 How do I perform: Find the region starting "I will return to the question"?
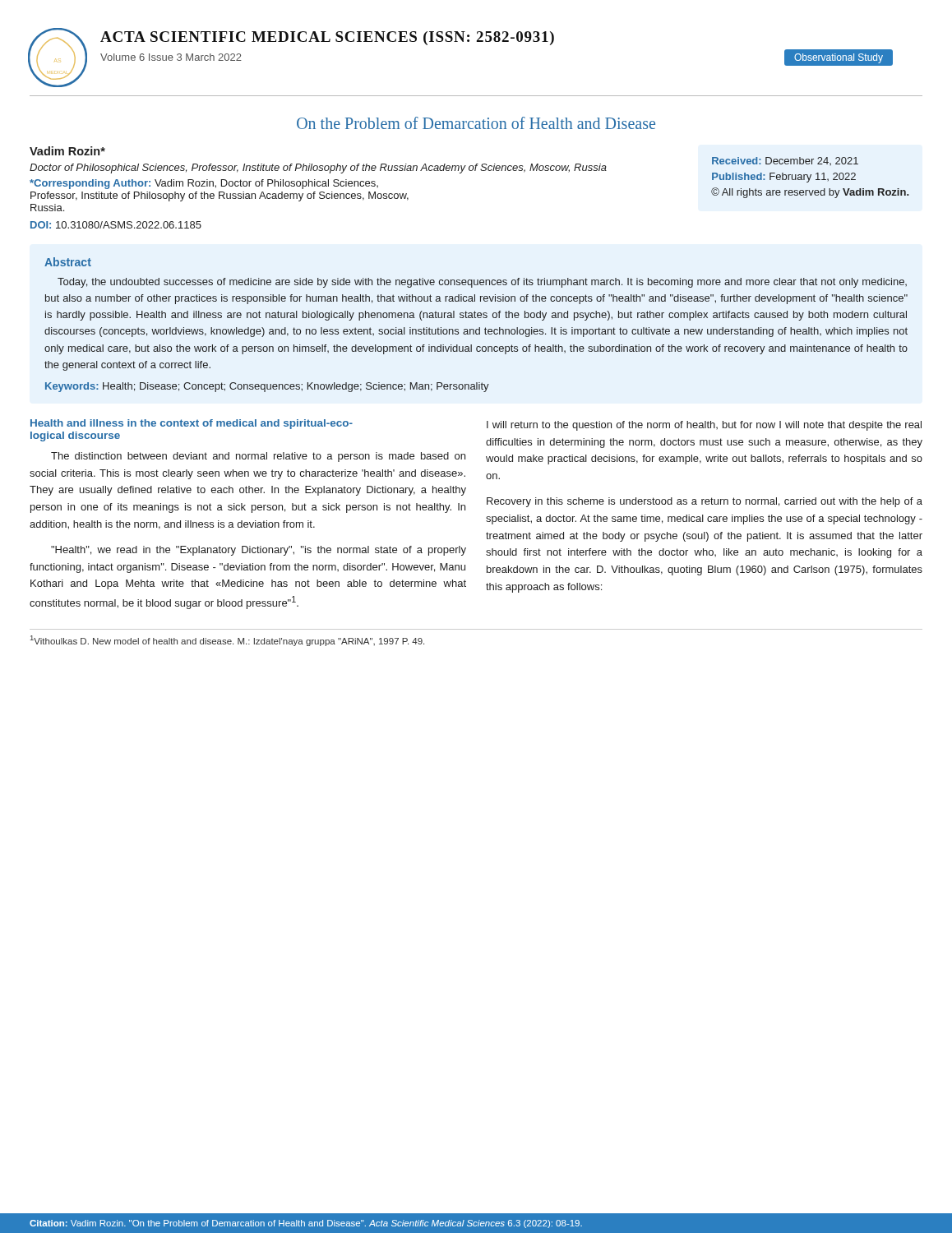[x=704, y=506]
